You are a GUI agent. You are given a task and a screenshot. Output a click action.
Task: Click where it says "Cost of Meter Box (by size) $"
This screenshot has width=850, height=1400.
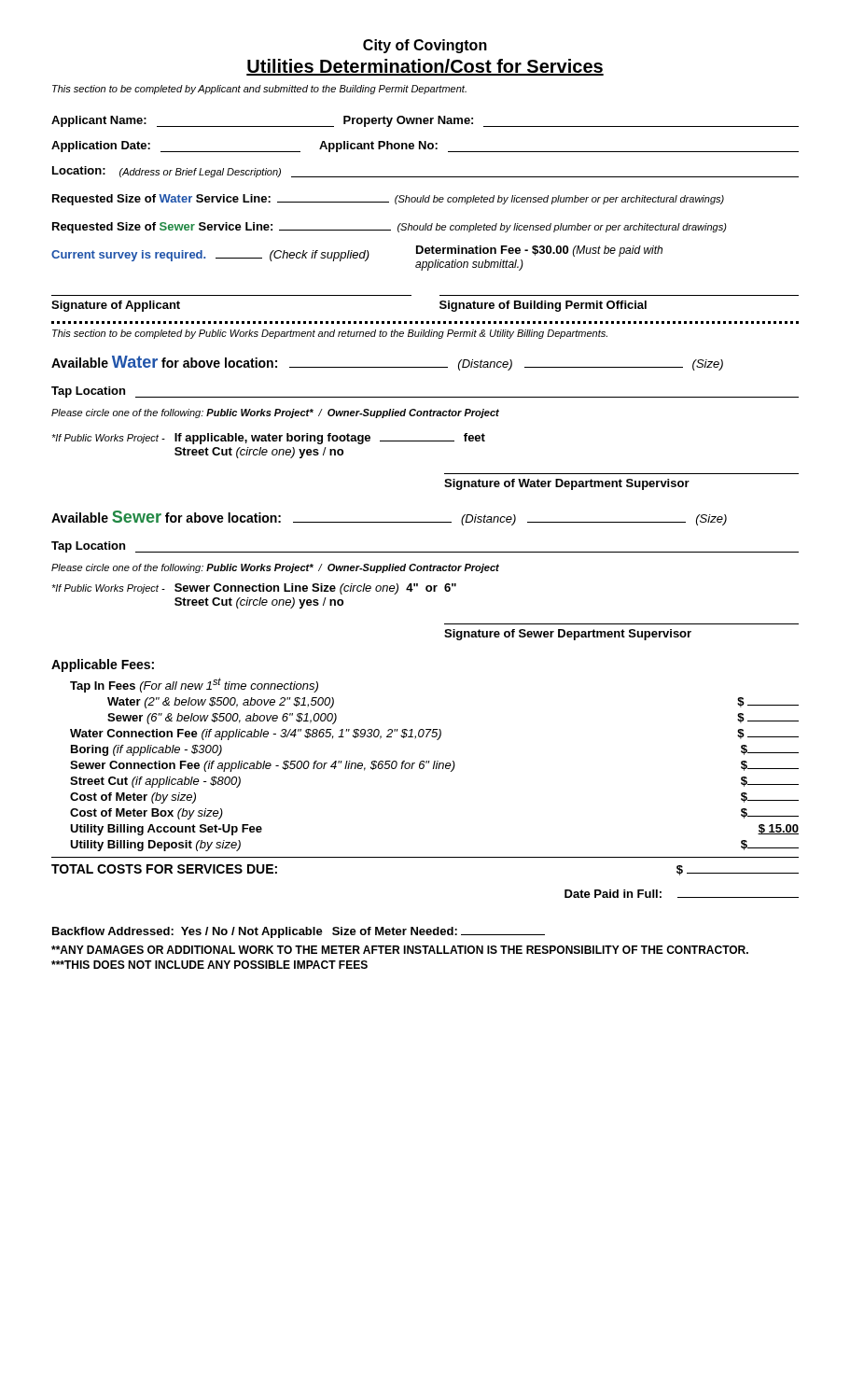(145, 813)
